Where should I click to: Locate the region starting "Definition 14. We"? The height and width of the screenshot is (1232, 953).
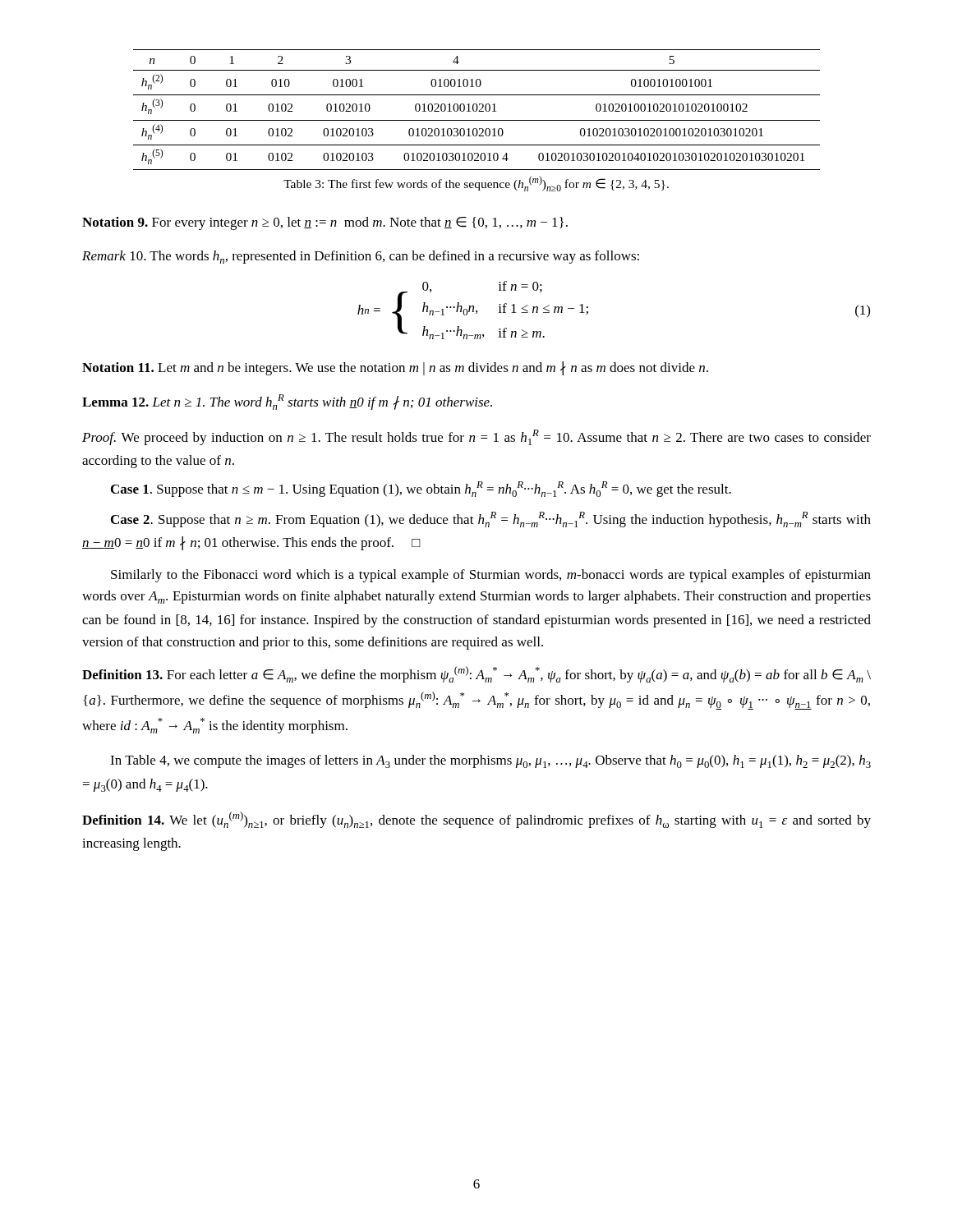tap(476, 830)
